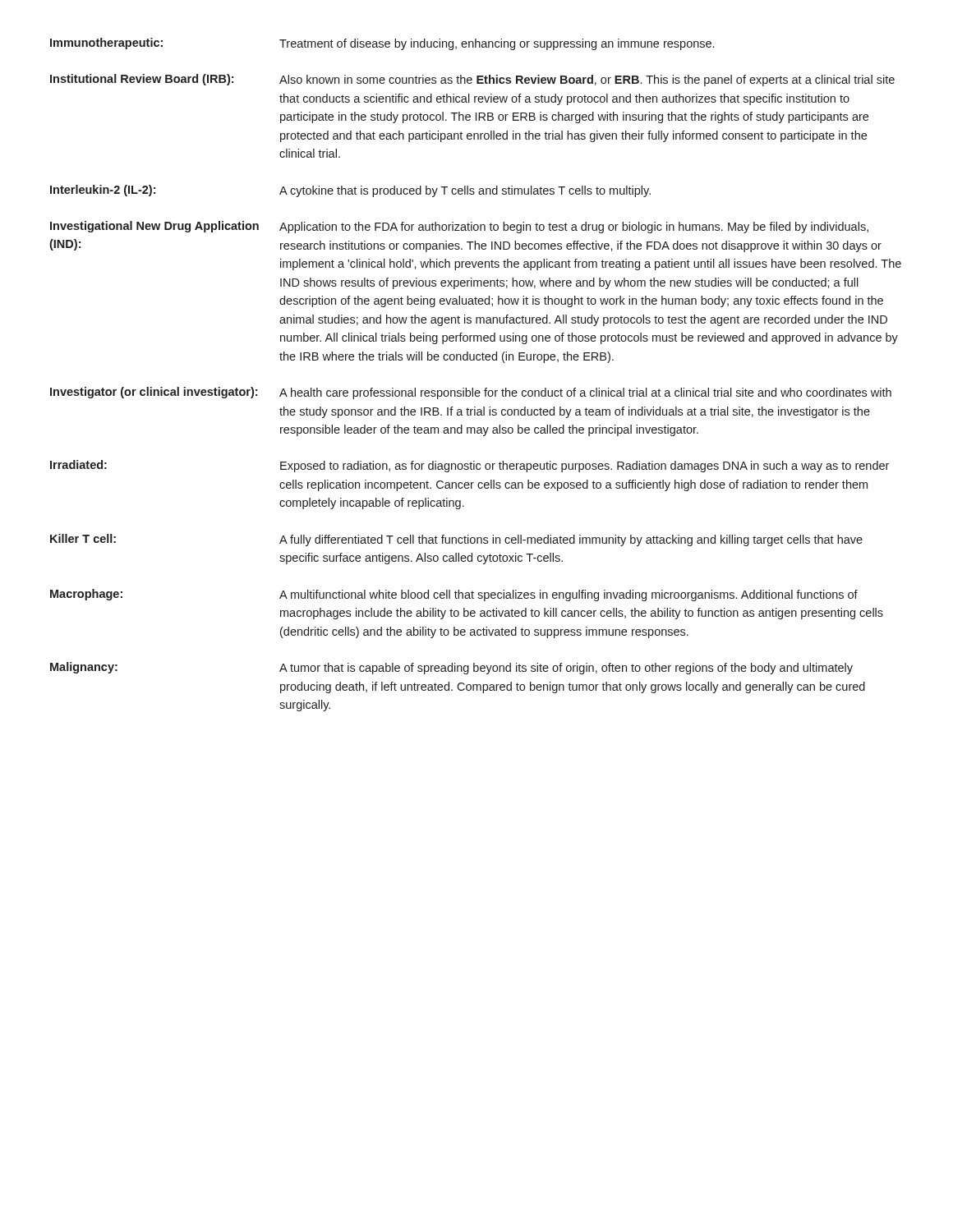Click the passage that begins "Investigator (or clinical investigator):"

pos(476,411)
